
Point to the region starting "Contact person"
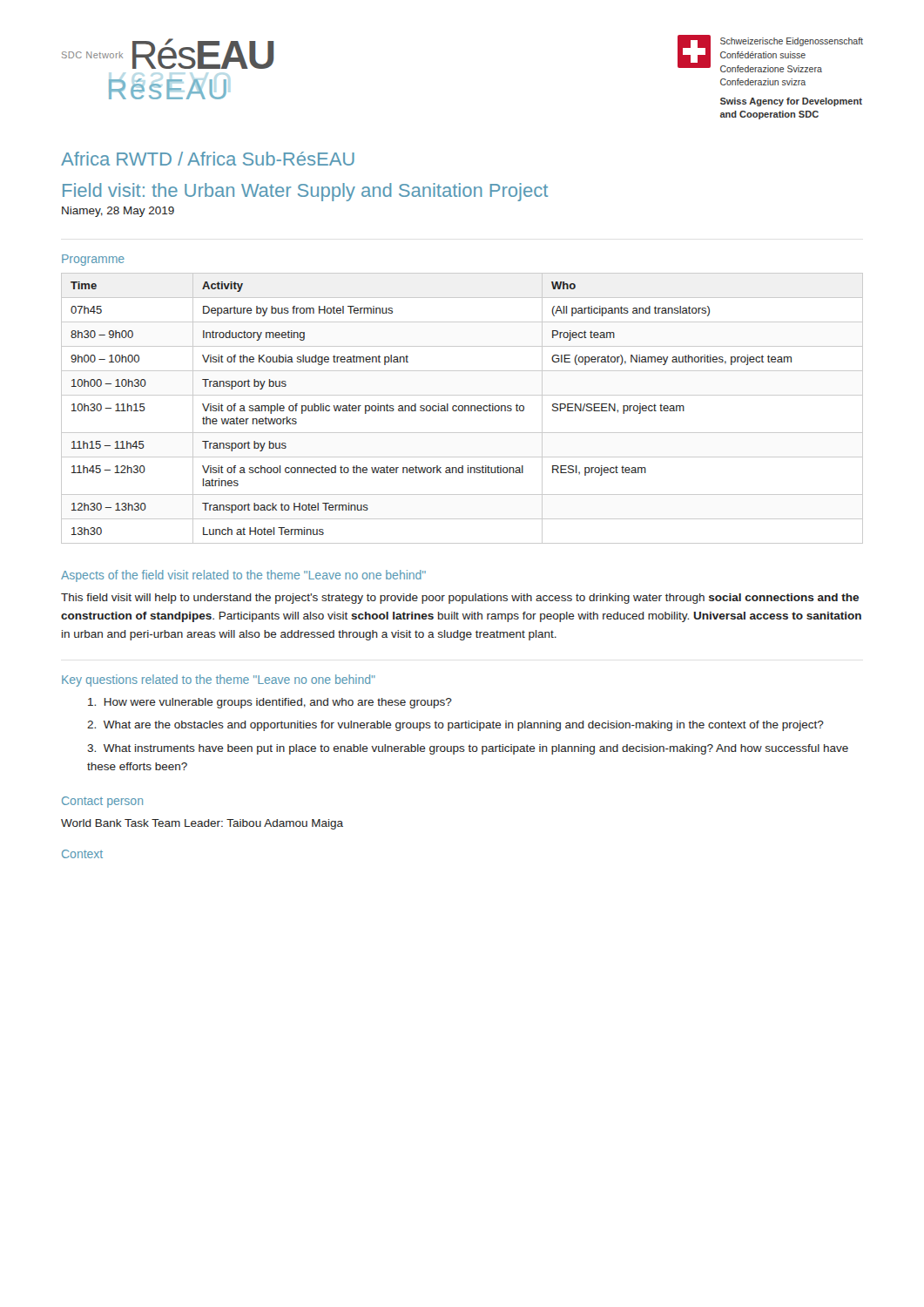pos(102,801)
